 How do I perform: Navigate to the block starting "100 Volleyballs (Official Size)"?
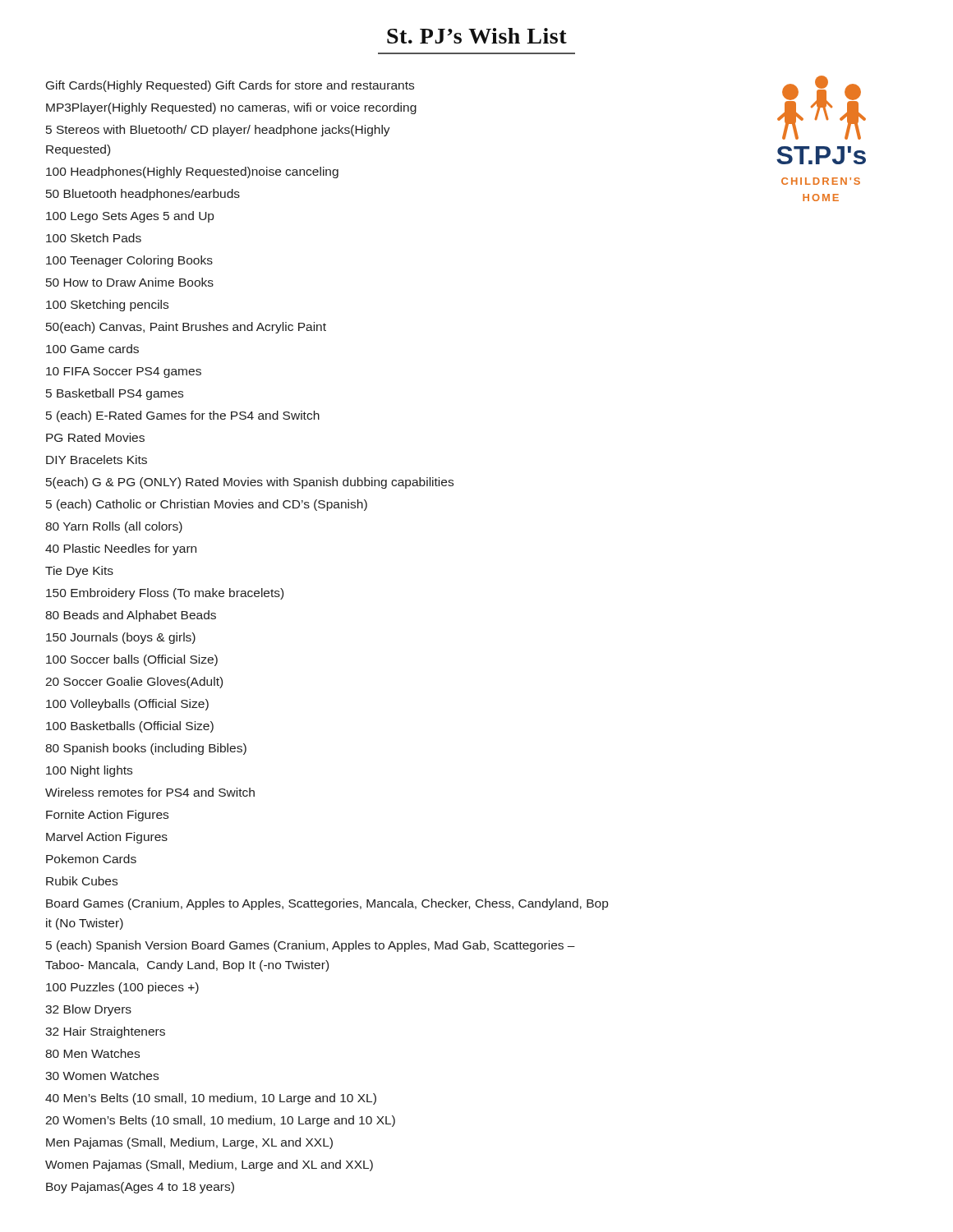(127, 703)
